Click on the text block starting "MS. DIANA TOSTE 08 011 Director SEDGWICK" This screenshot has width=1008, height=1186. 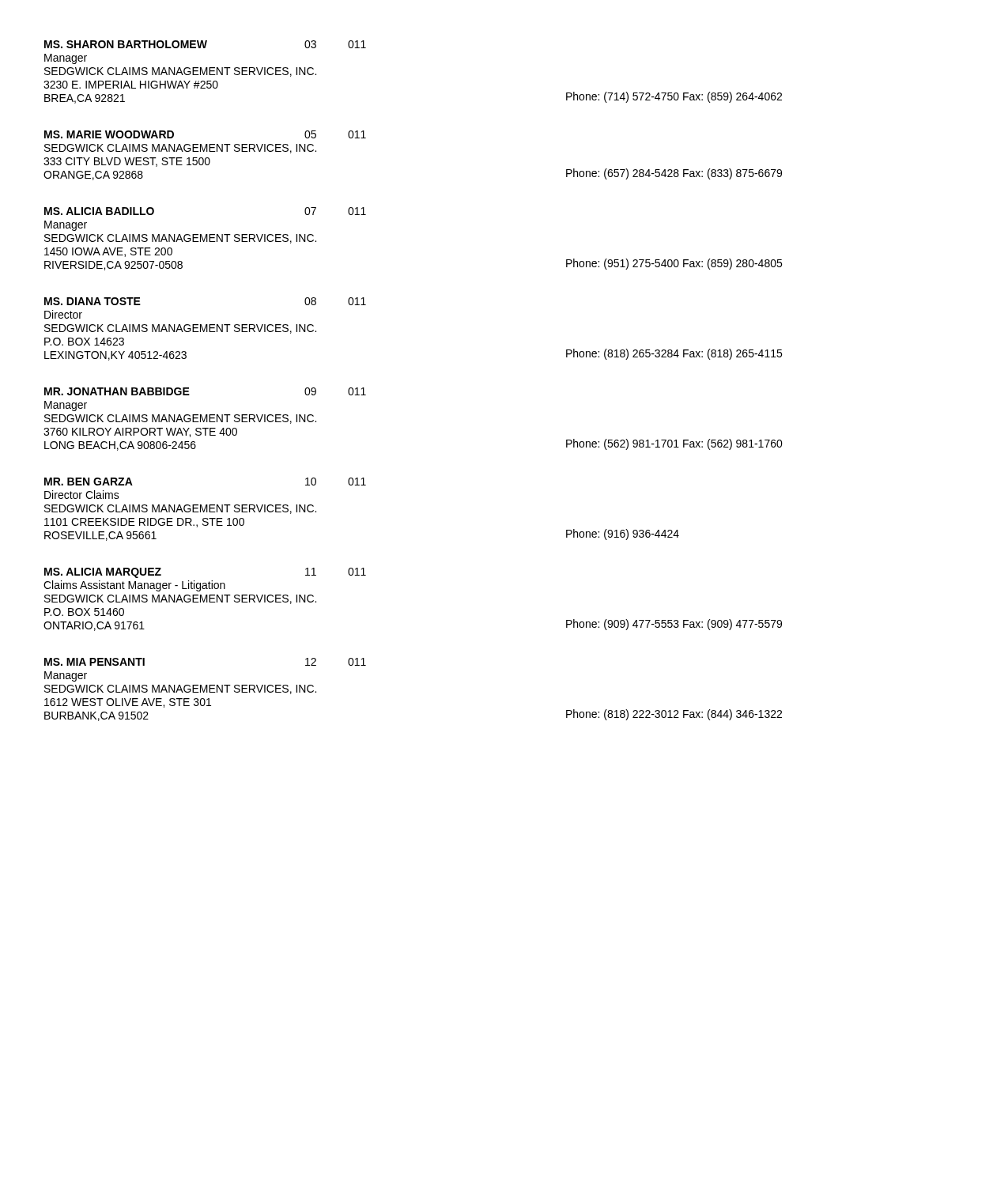pyautogui.click(x=89, y=301)
